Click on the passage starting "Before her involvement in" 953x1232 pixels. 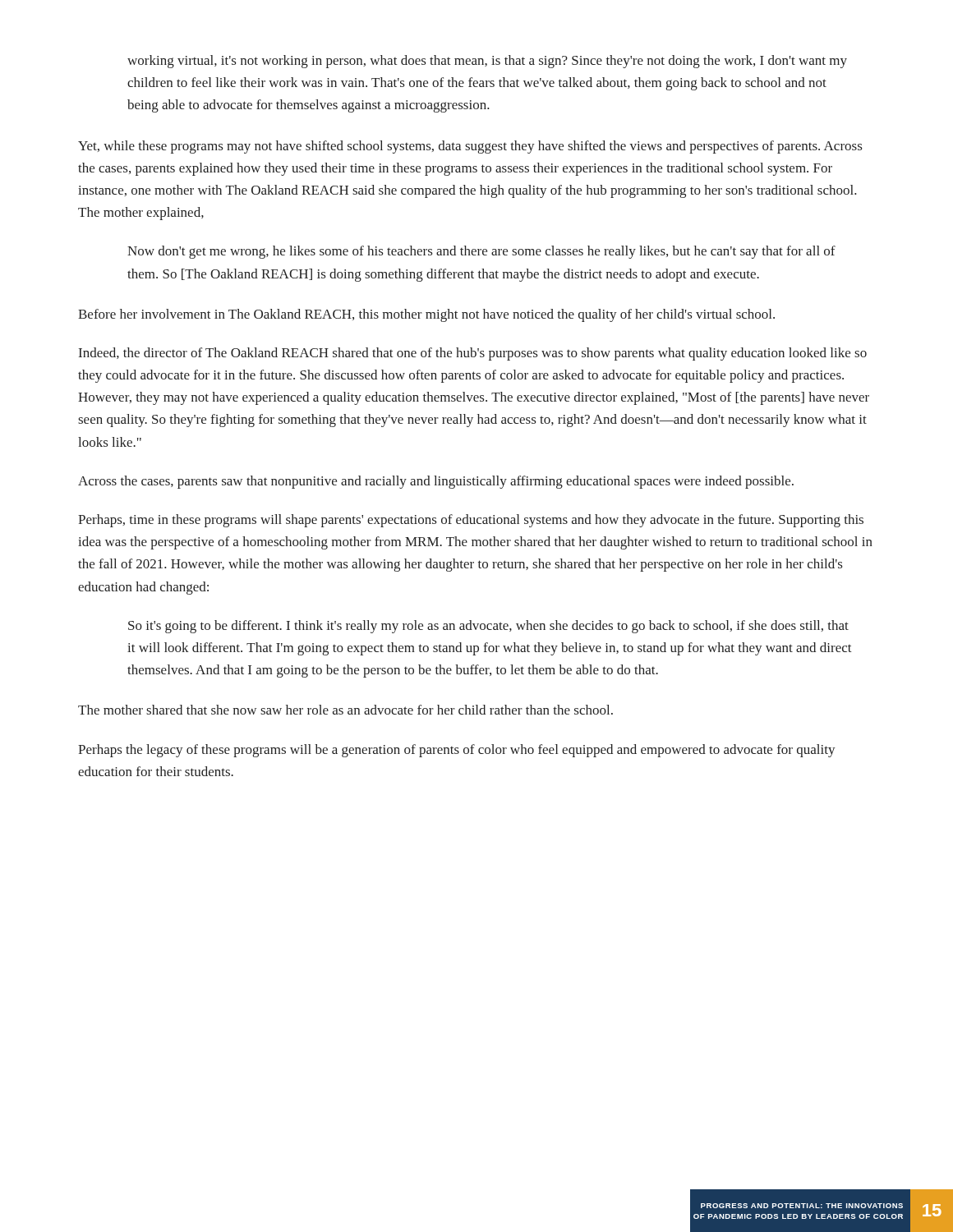click(476, 314)
